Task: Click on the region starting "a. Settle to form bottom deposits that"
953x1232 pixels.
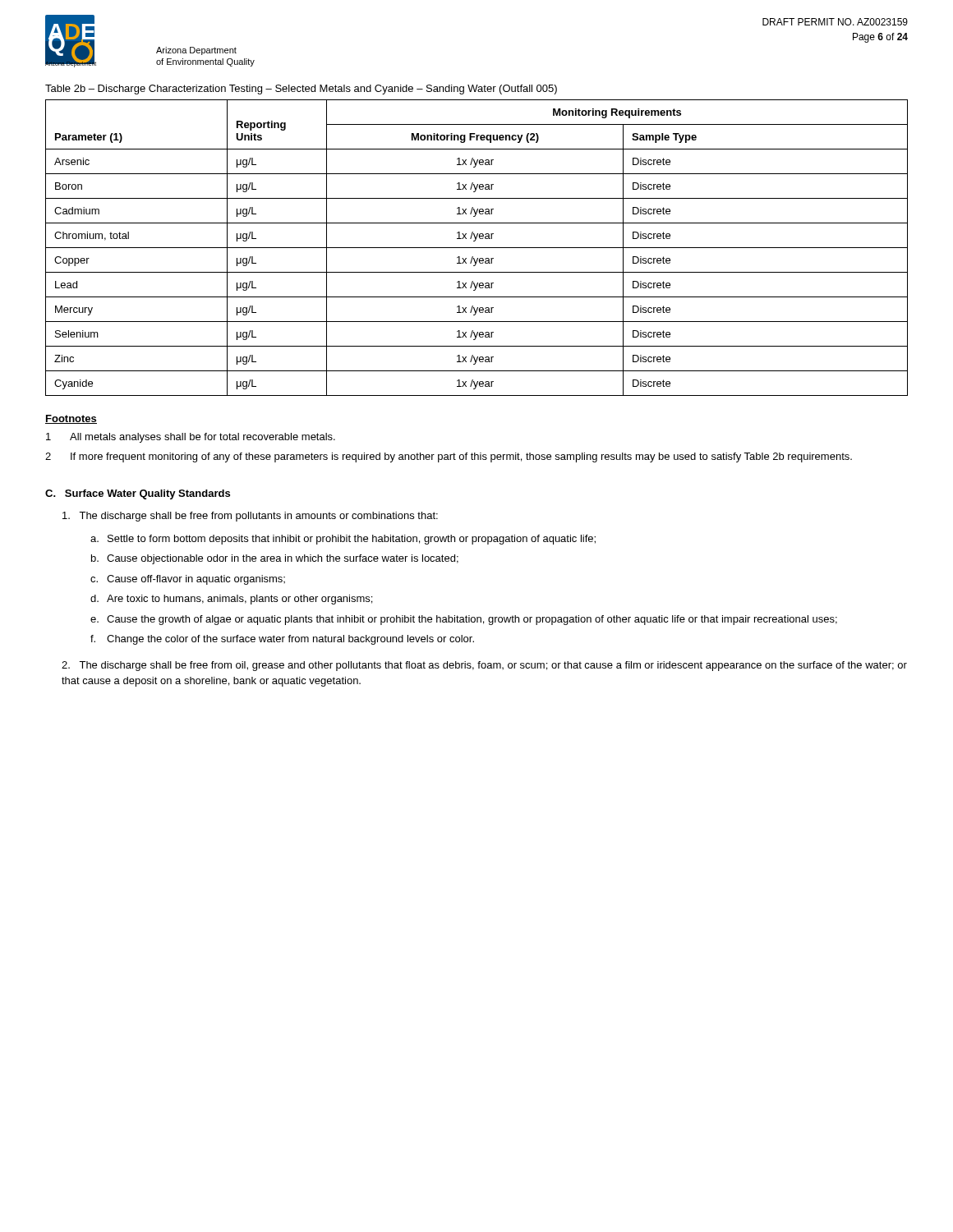Action: tap(499, 539)
